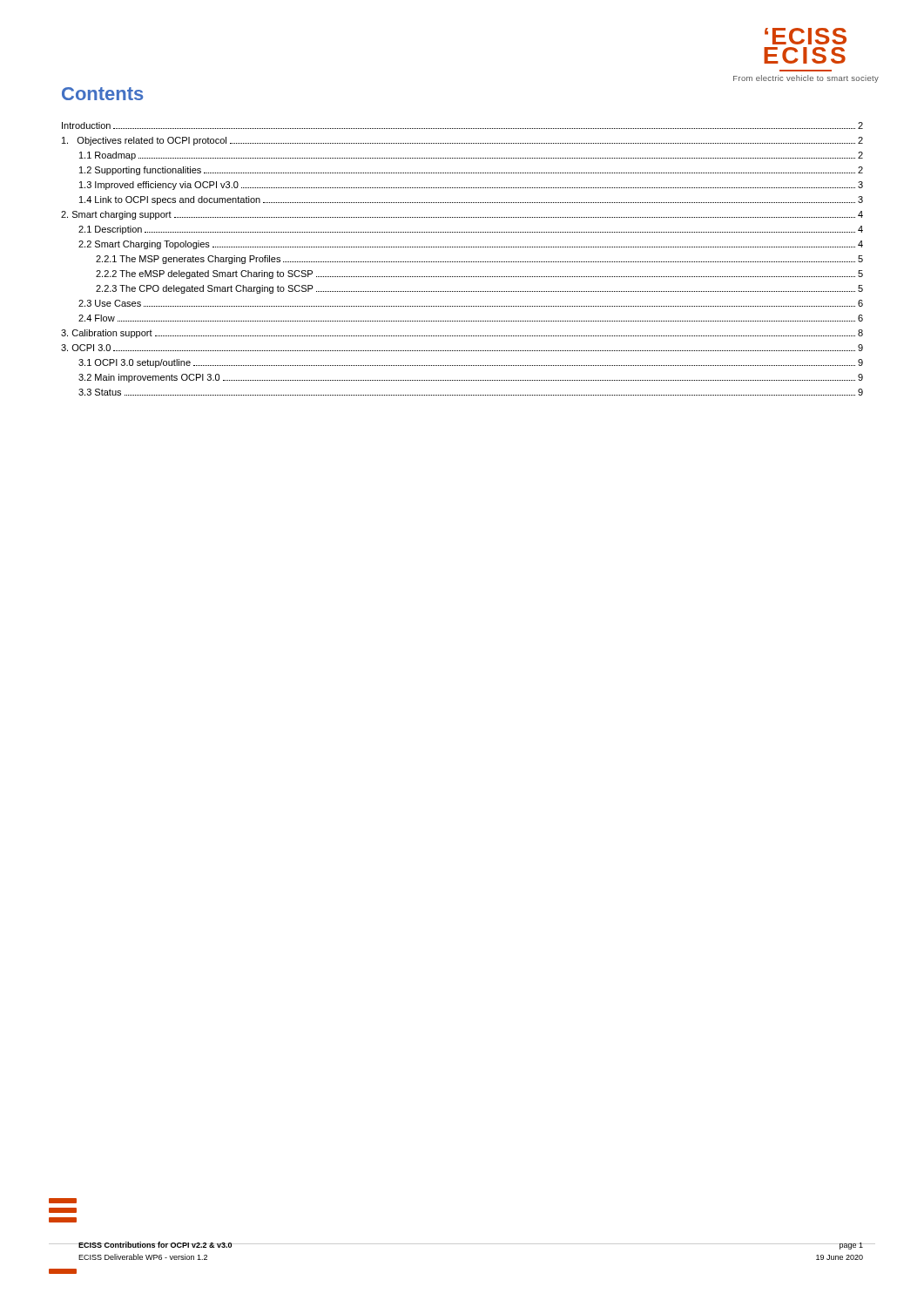The width and height of the screenshot is (924, 1307).
Task: Click on the element starting "3 Improved efficiency via"
Action: pos(471,185)
